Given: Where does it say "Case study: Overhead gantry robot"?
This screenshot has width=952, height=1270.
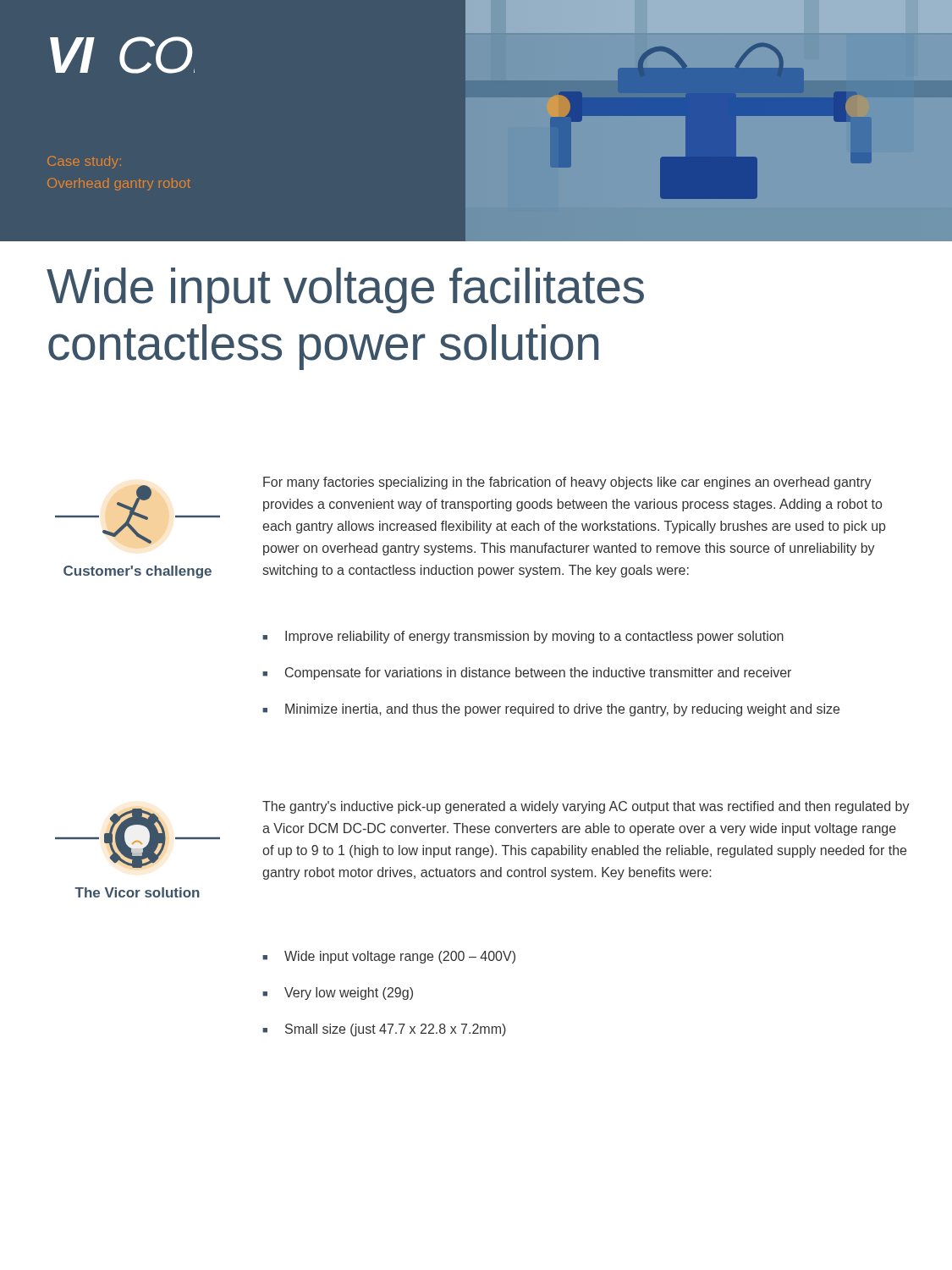Looking at the screenshot, I should click(119, 172).
